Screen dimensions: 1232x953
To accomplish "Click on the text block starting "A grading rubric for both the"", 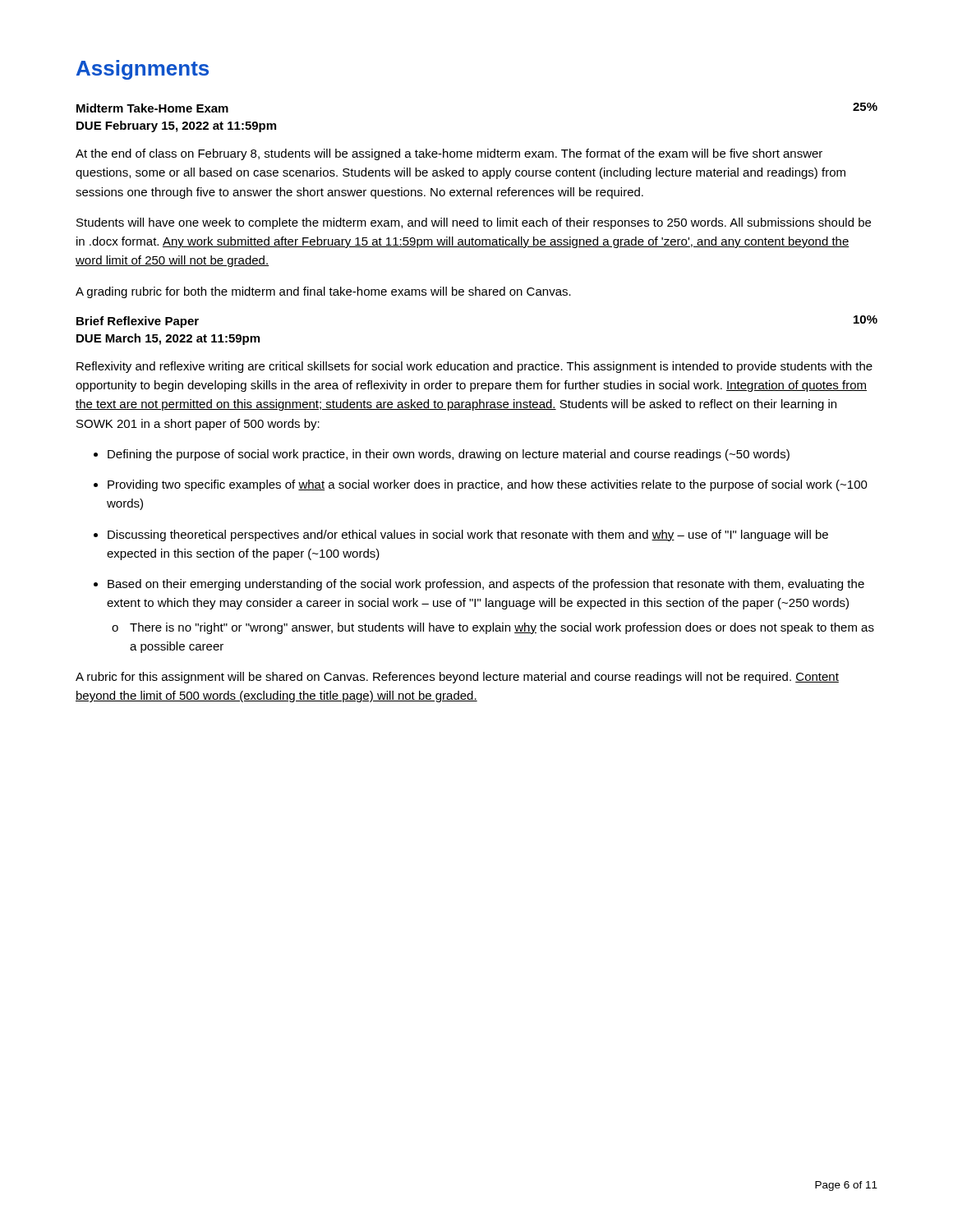I will click(476, 291).
